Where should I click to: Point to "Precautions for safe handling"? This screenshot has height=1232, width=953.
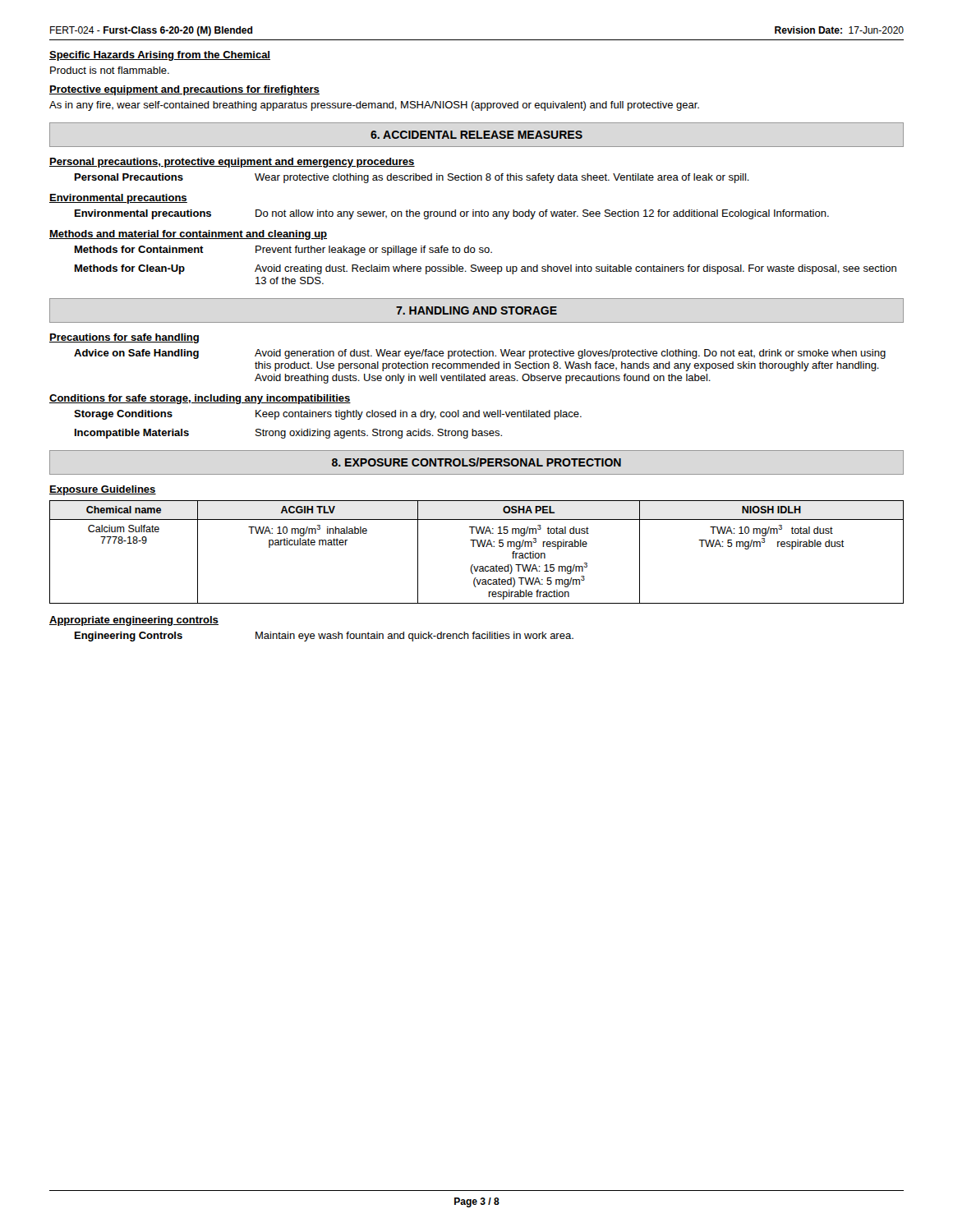[x=124, y=337]
